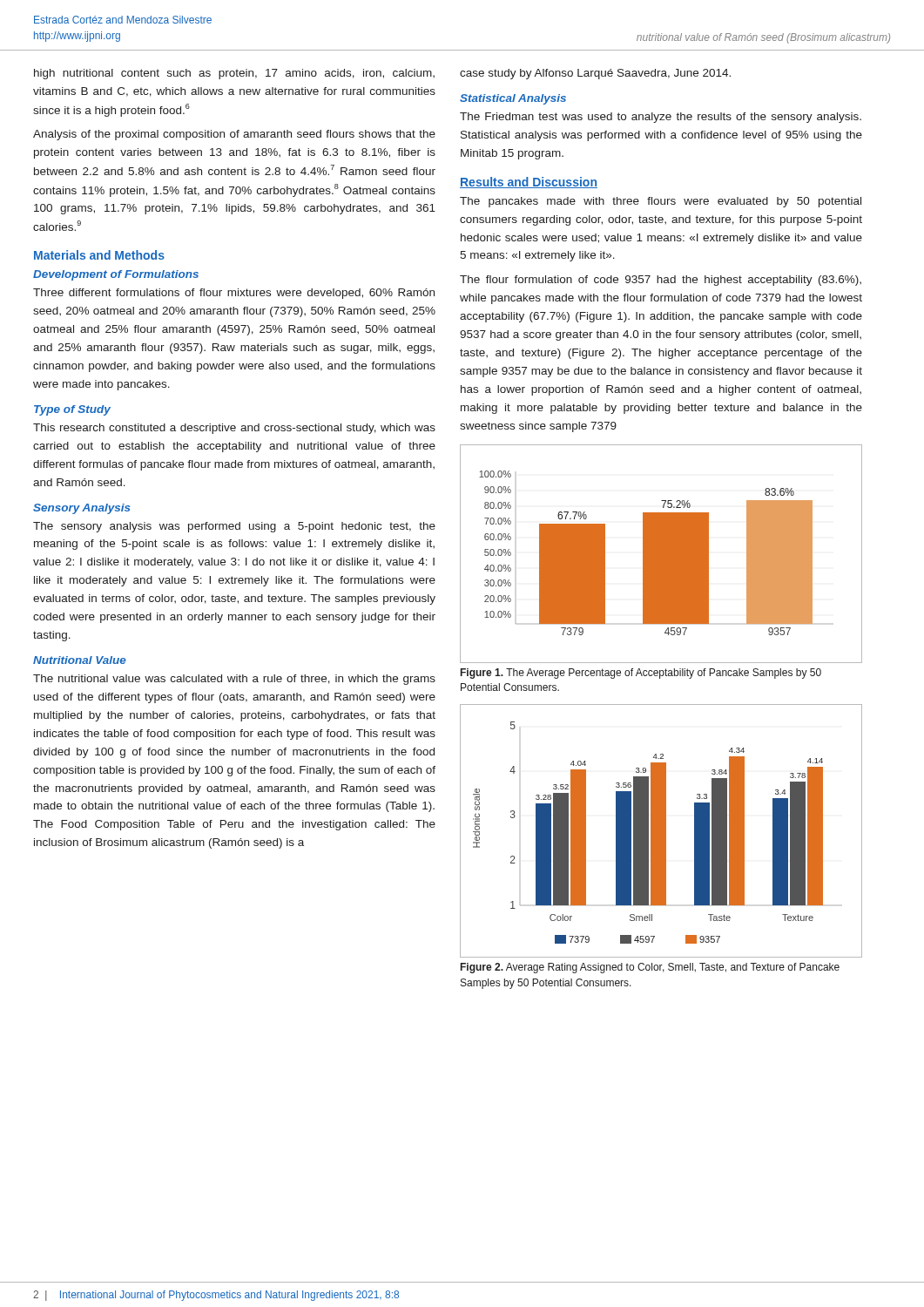924x1307 pixels.
Task: Select the bar chart
Action: [x=661, y=553]
